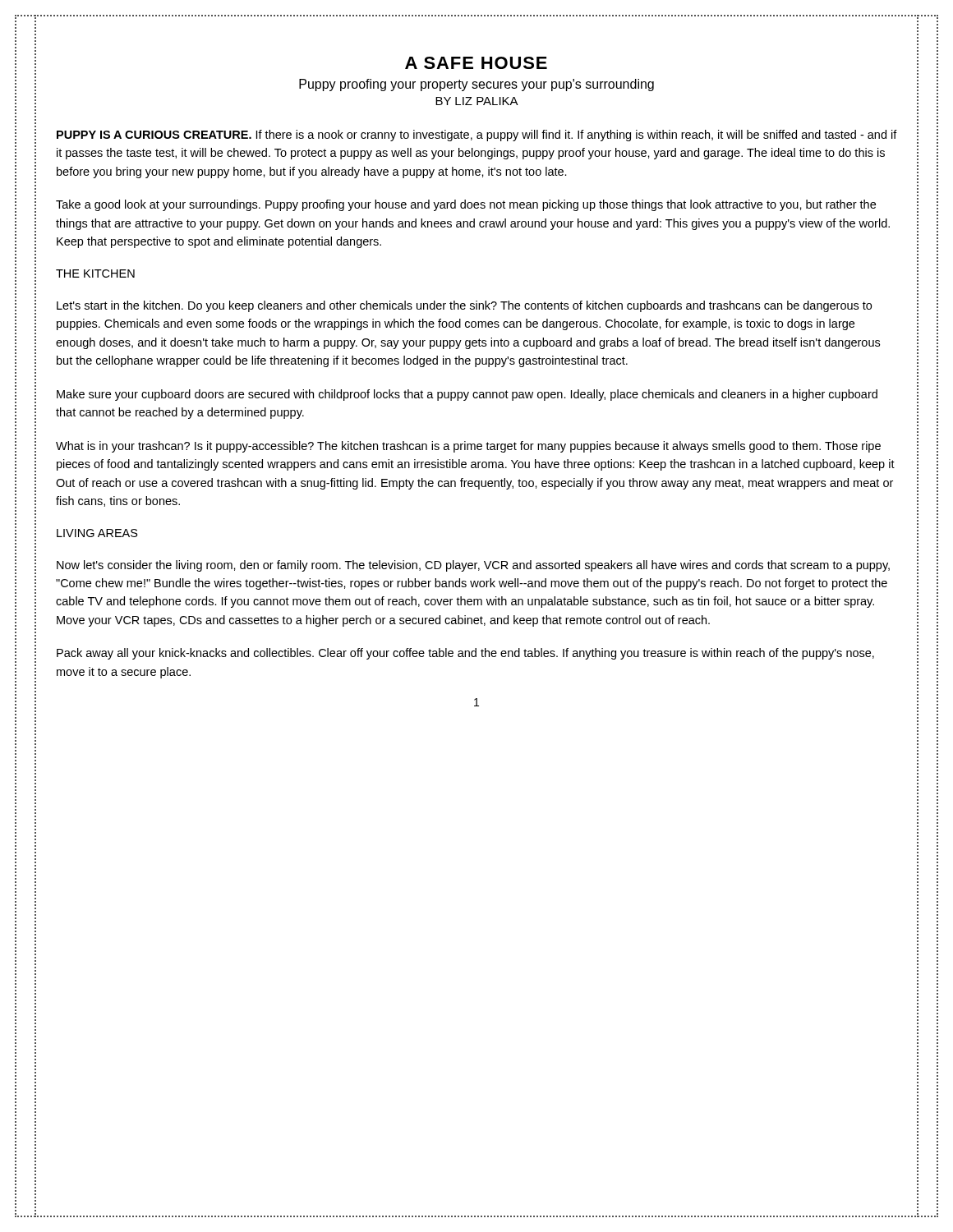Viewport: 953px width, 1232px height.
Task: Find the block on this page that starts "Now let's consider the living"
Action: click(x=473, y=592)
